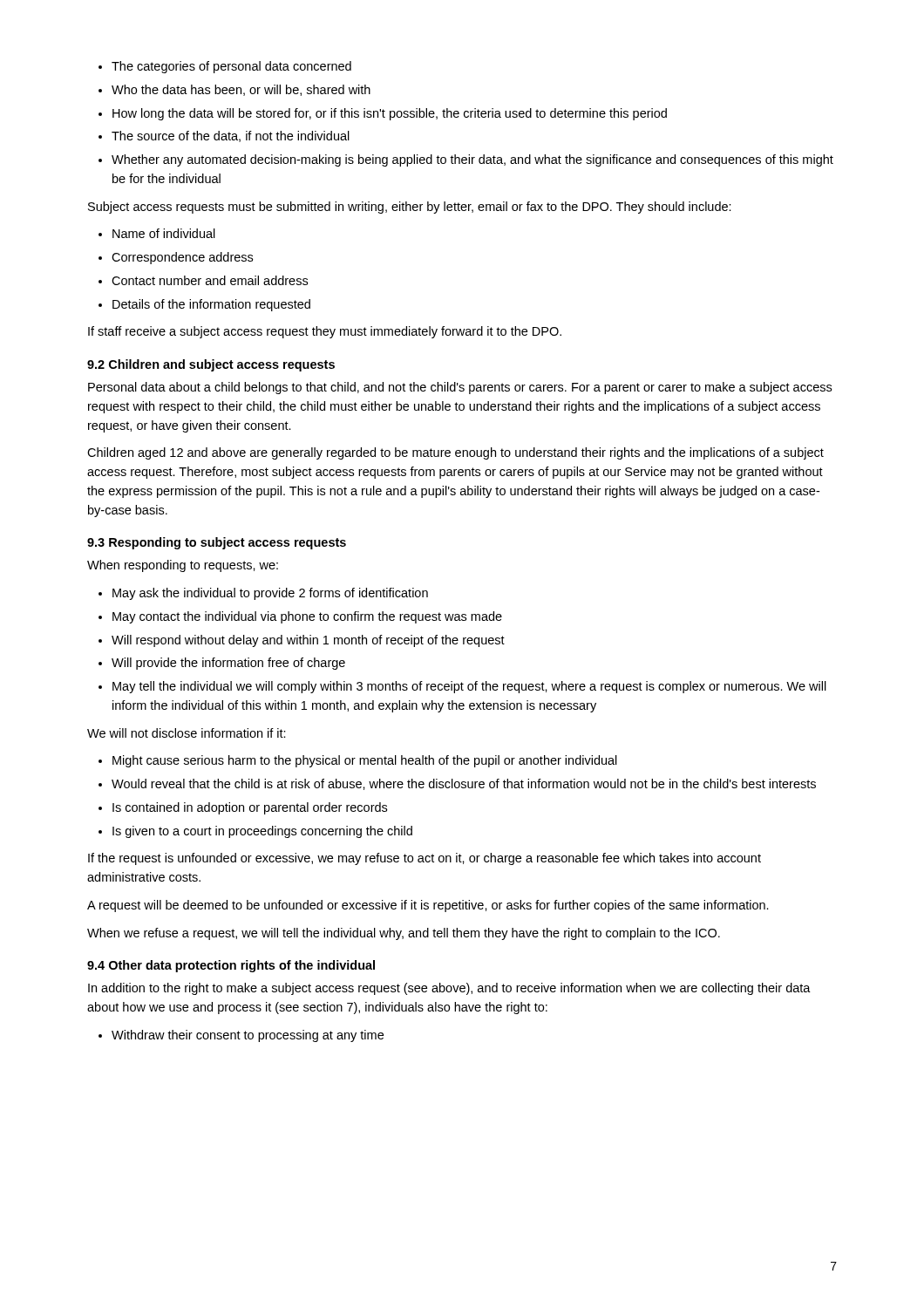Viewport: 924px width, 1308px height.
Task: Find the passage starting "May tell the individual"
Action: click(x=474, y=697)
